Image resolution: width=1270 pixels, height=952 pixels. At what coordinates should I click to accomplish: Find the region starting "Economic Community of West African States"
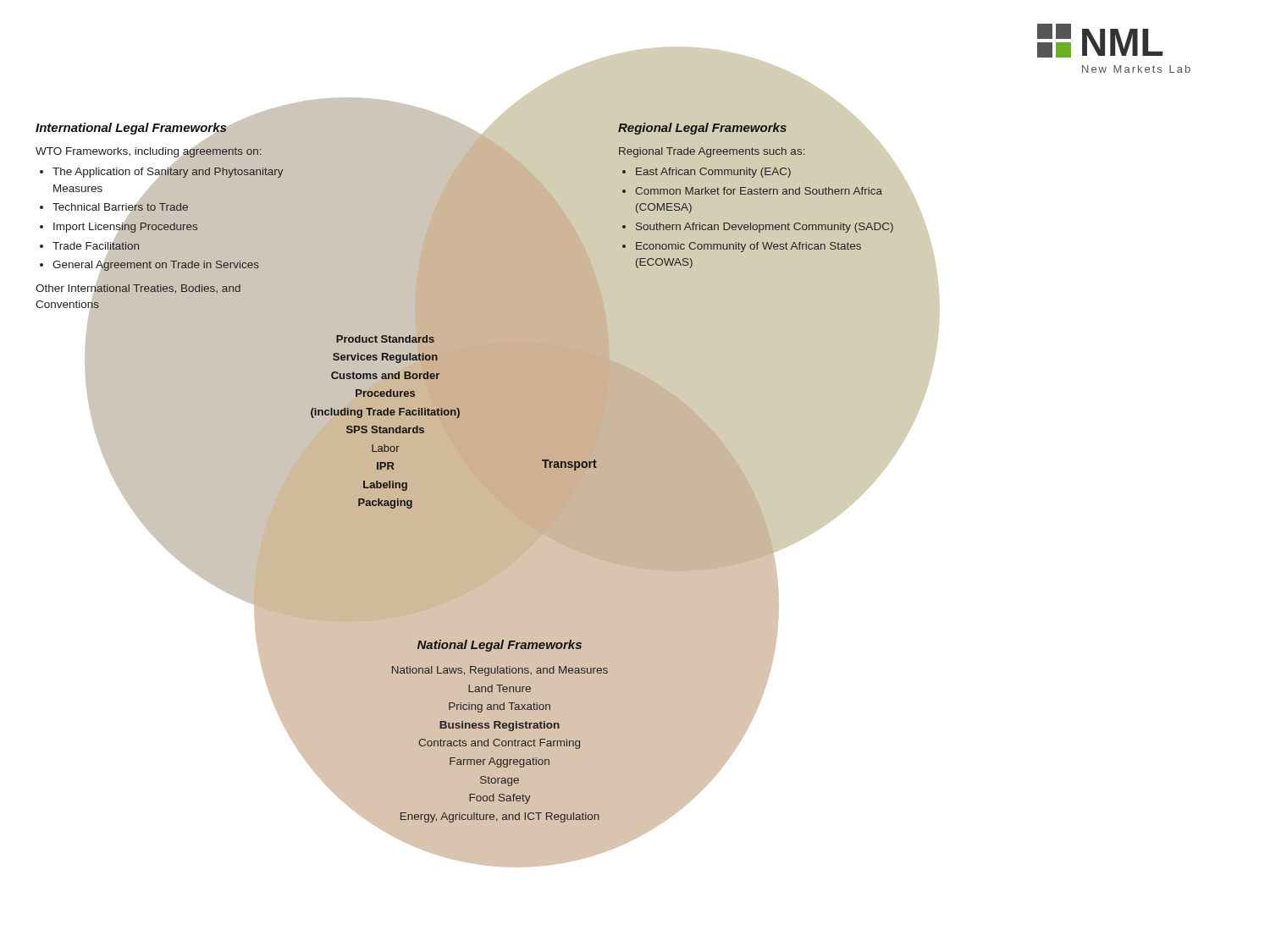point(748,254)
